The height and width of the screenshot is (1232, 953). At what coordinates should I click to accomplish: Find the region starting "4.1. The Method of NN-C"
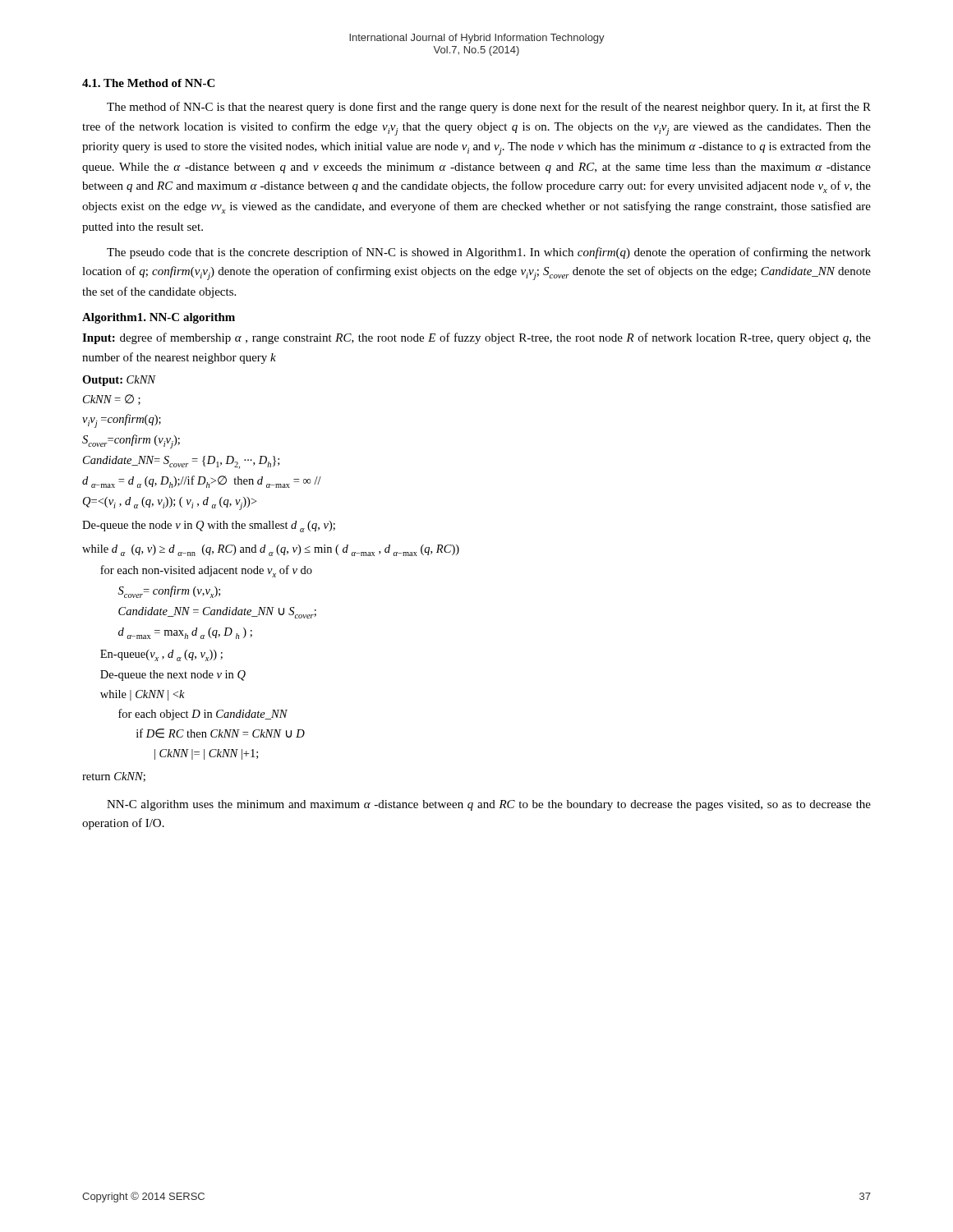149,83
